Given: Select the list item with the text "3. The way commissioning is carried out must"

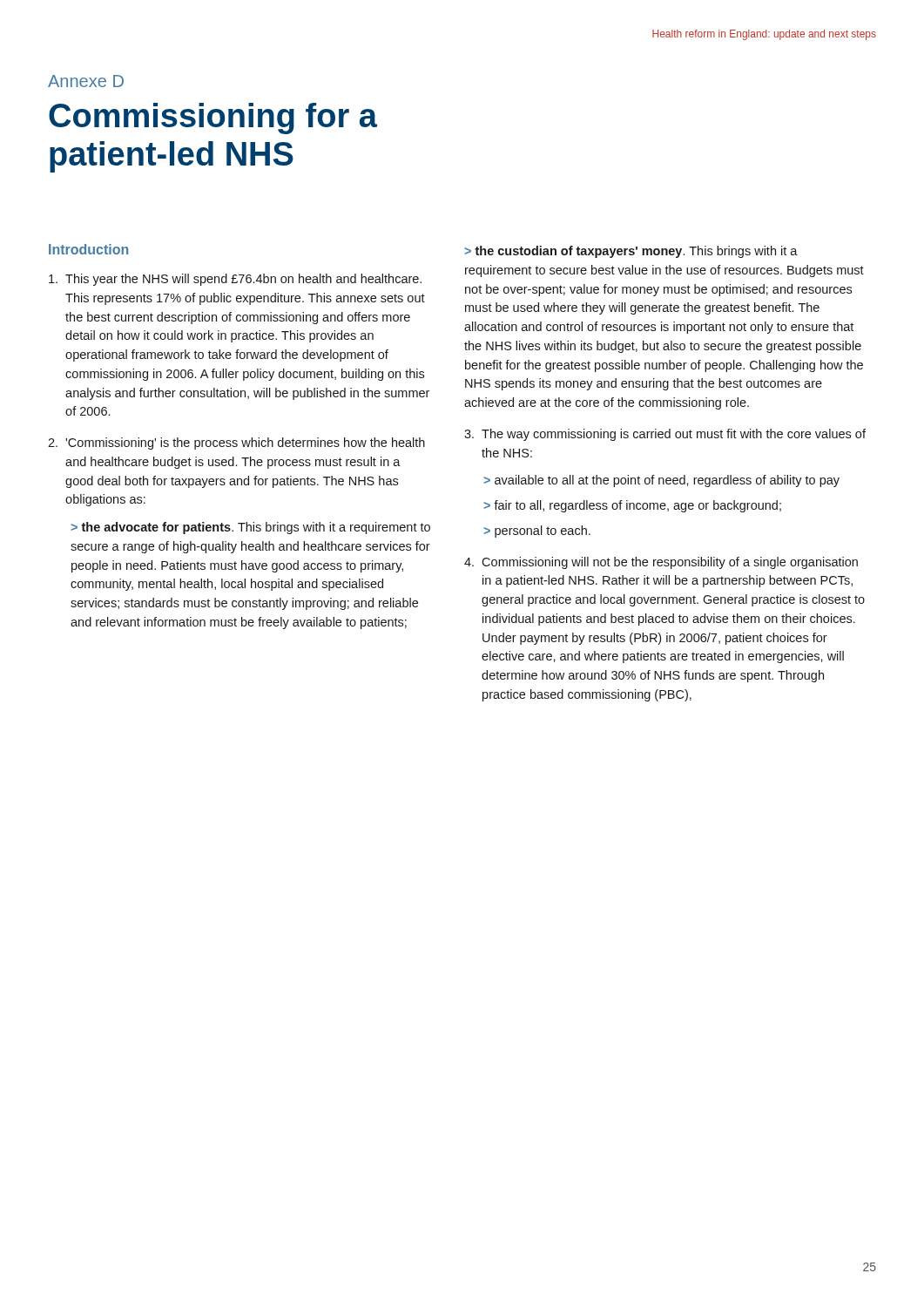Looking at the screenshot, I should (666, 444).
